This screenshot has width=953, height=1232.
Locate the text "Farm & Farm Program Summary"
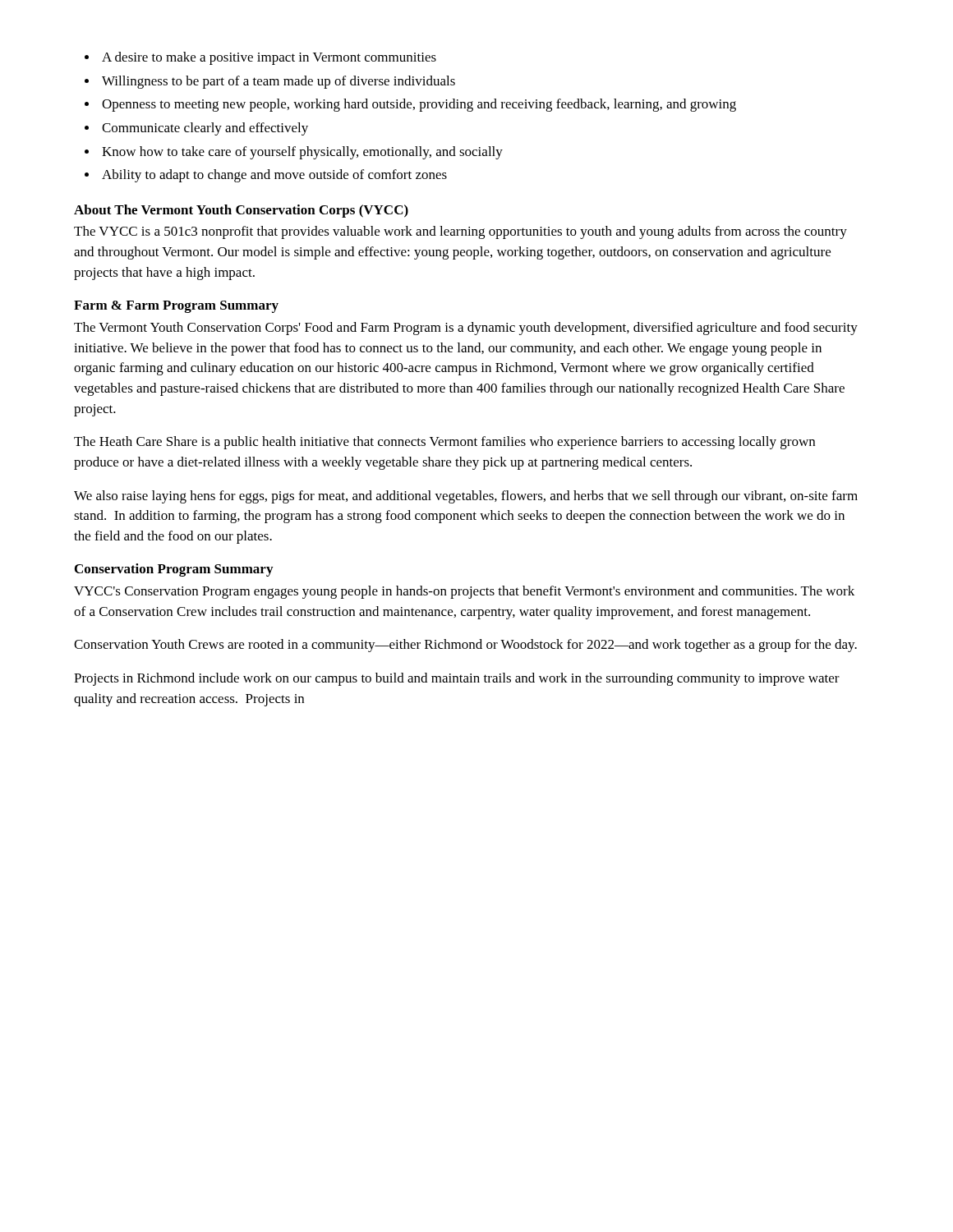[176, 305]
